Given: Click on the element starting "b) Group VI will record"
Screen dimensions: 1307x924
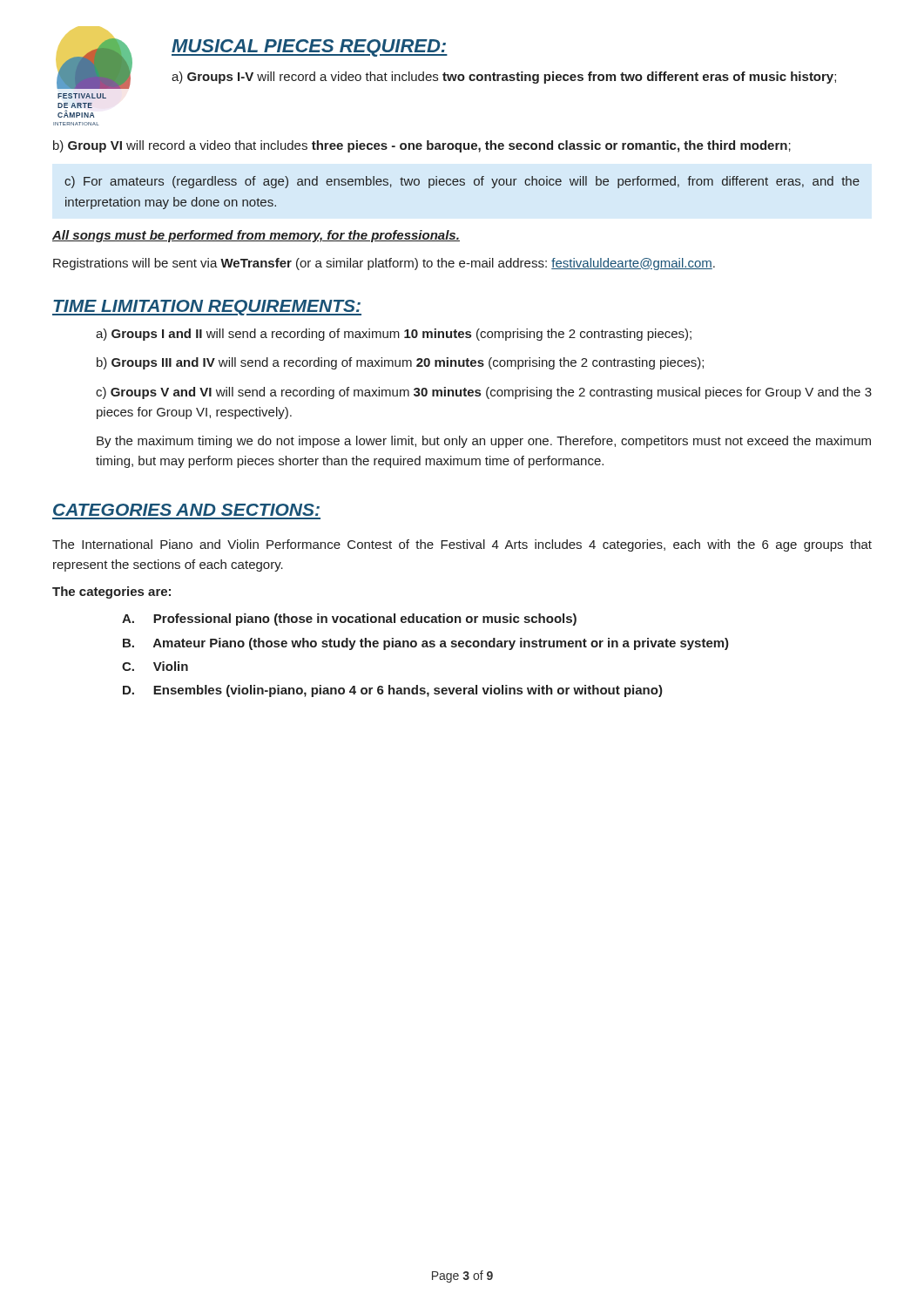Looking at the screenshot, I should click(422, 145).
